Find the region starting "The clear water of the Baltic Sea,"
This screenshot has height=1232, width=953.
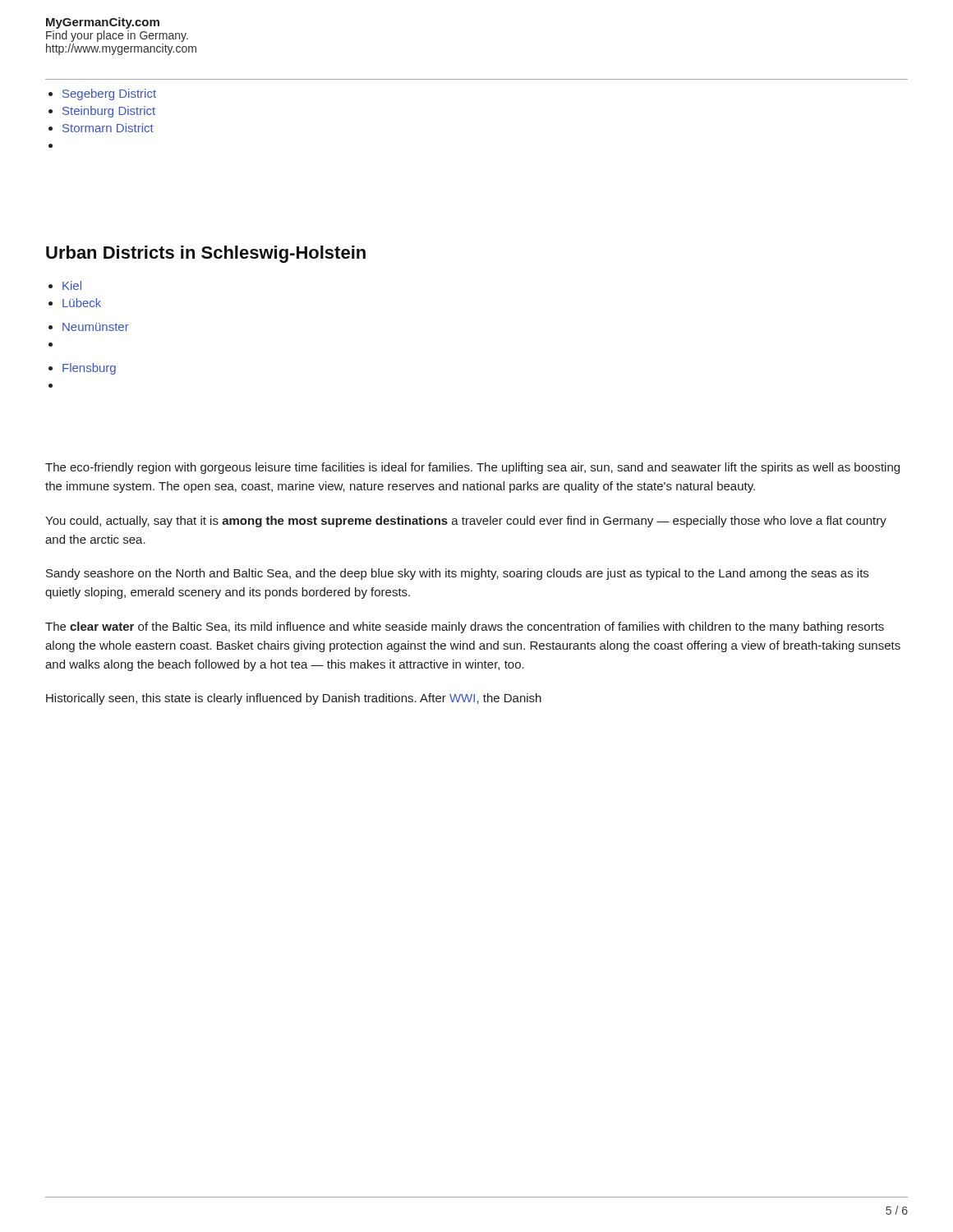(x=476, y=645)
